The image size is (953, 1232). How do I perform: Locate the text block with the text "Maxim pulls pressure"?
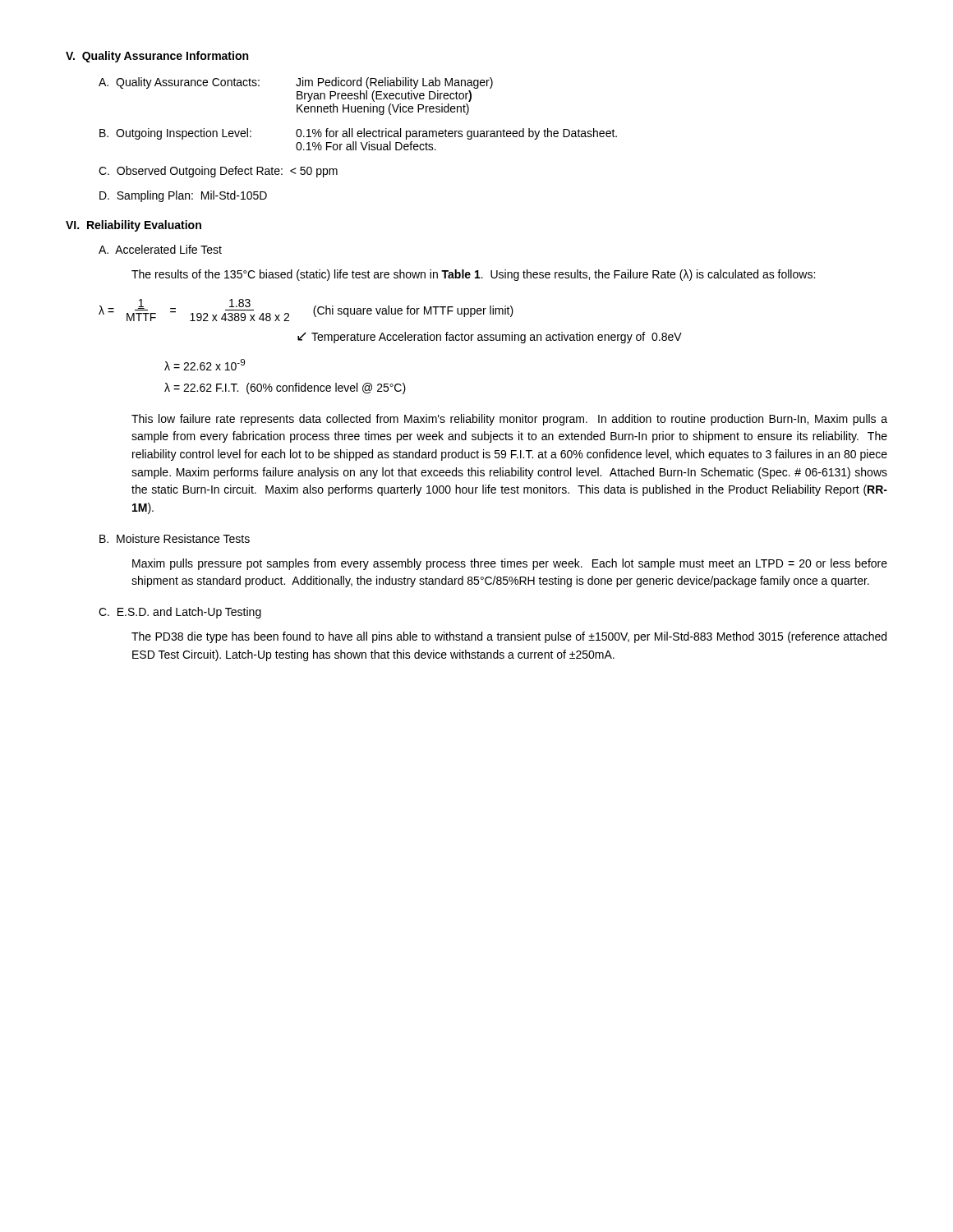(509, 572)
